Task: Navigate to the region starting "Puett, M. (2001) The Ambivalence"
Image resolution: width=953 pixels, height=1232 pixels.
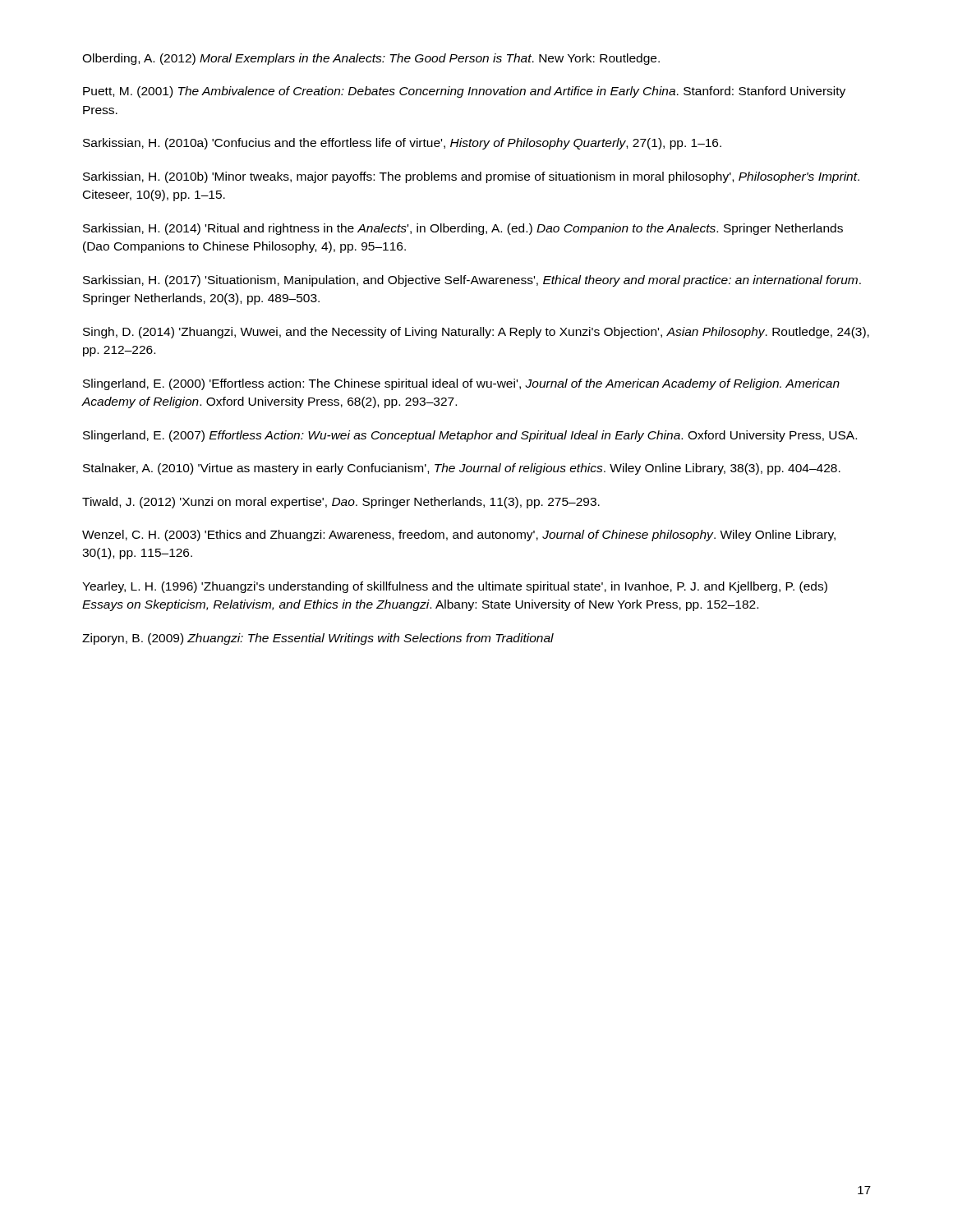Action: (464, 100)
